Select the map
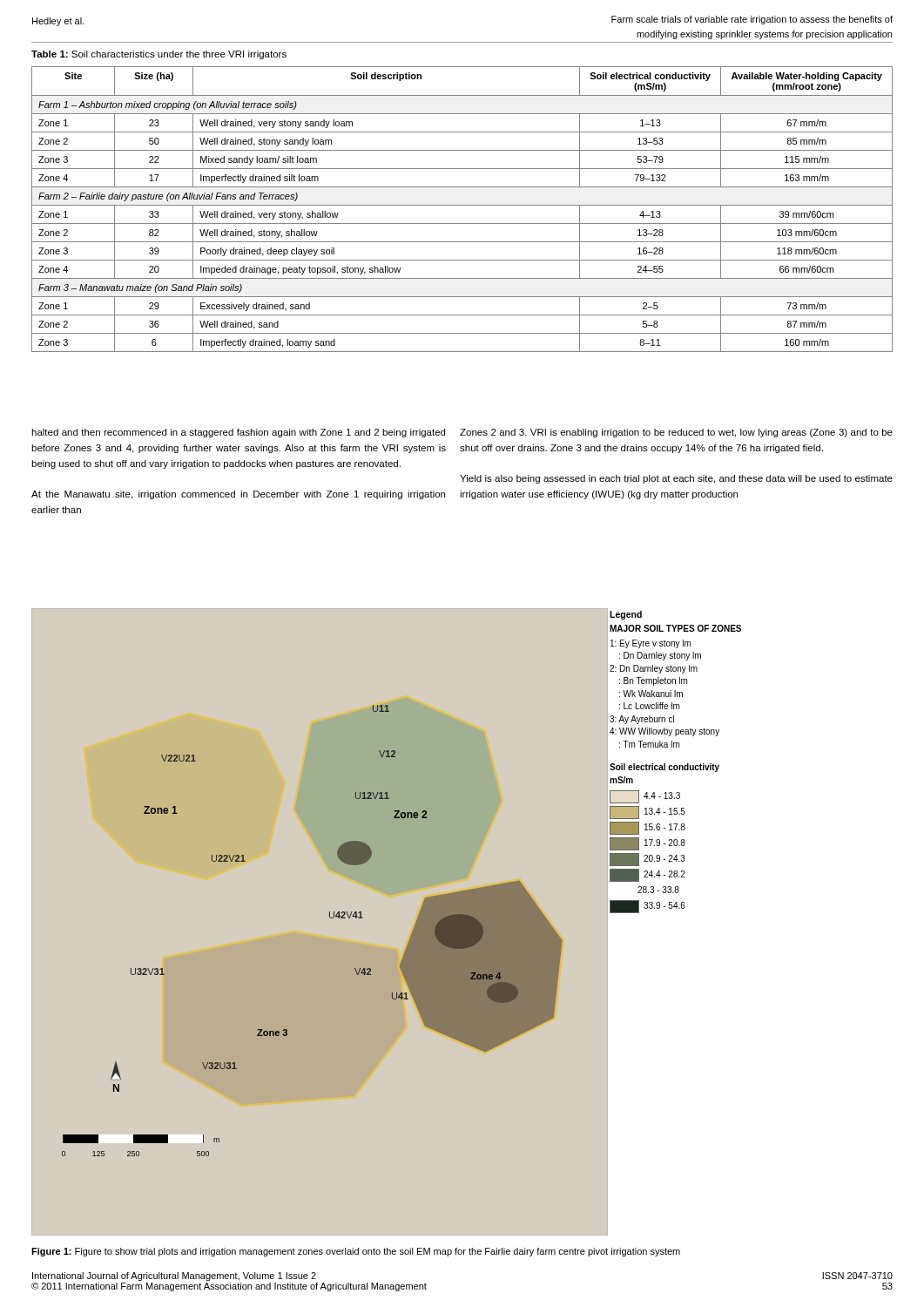924x1307 pixels. pyautogui.click(x=320, y=922)
